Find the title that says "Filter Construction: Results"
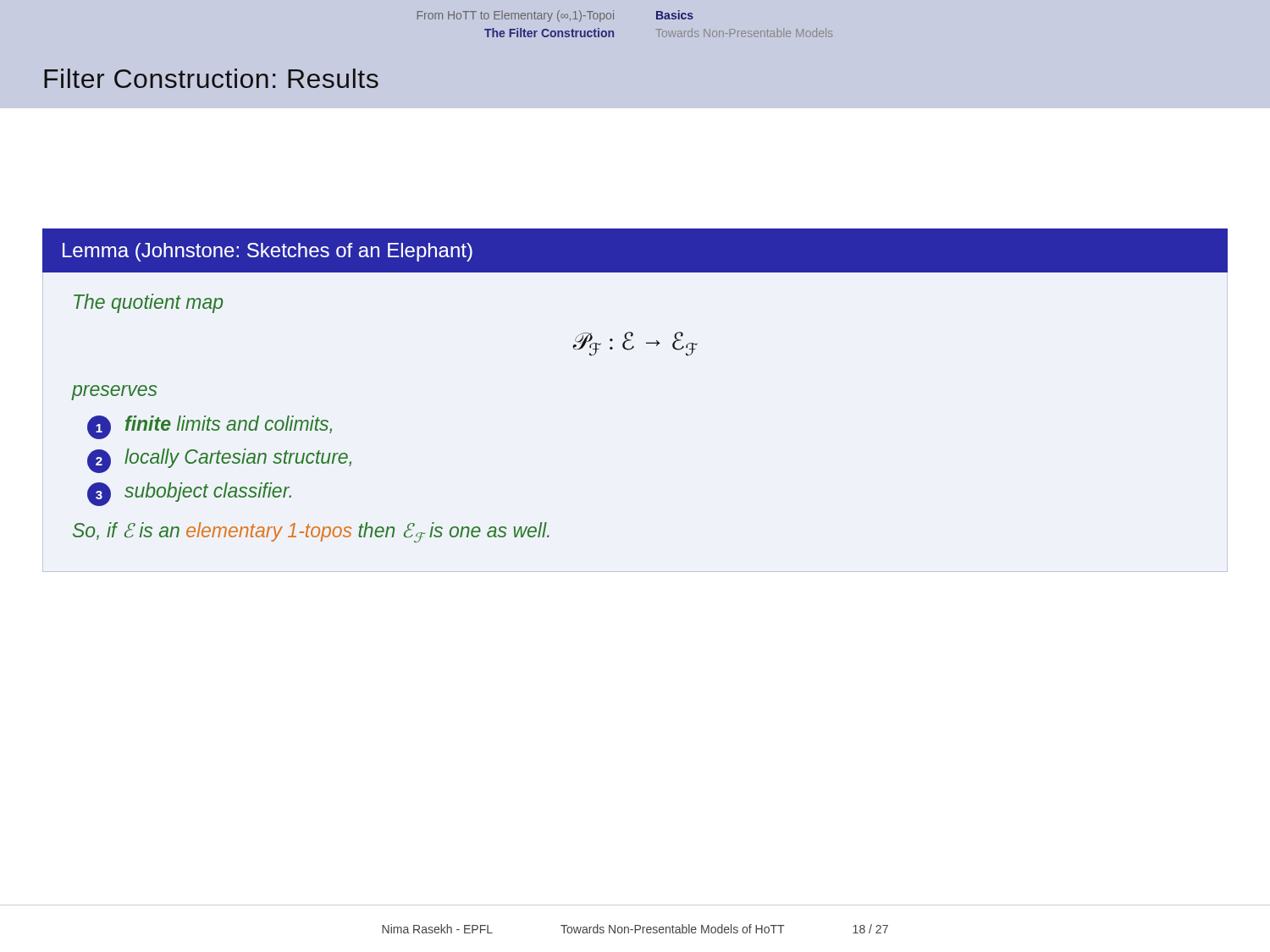Image resolution: width=1270 pixels, height=952 pixels. [211, 79]
